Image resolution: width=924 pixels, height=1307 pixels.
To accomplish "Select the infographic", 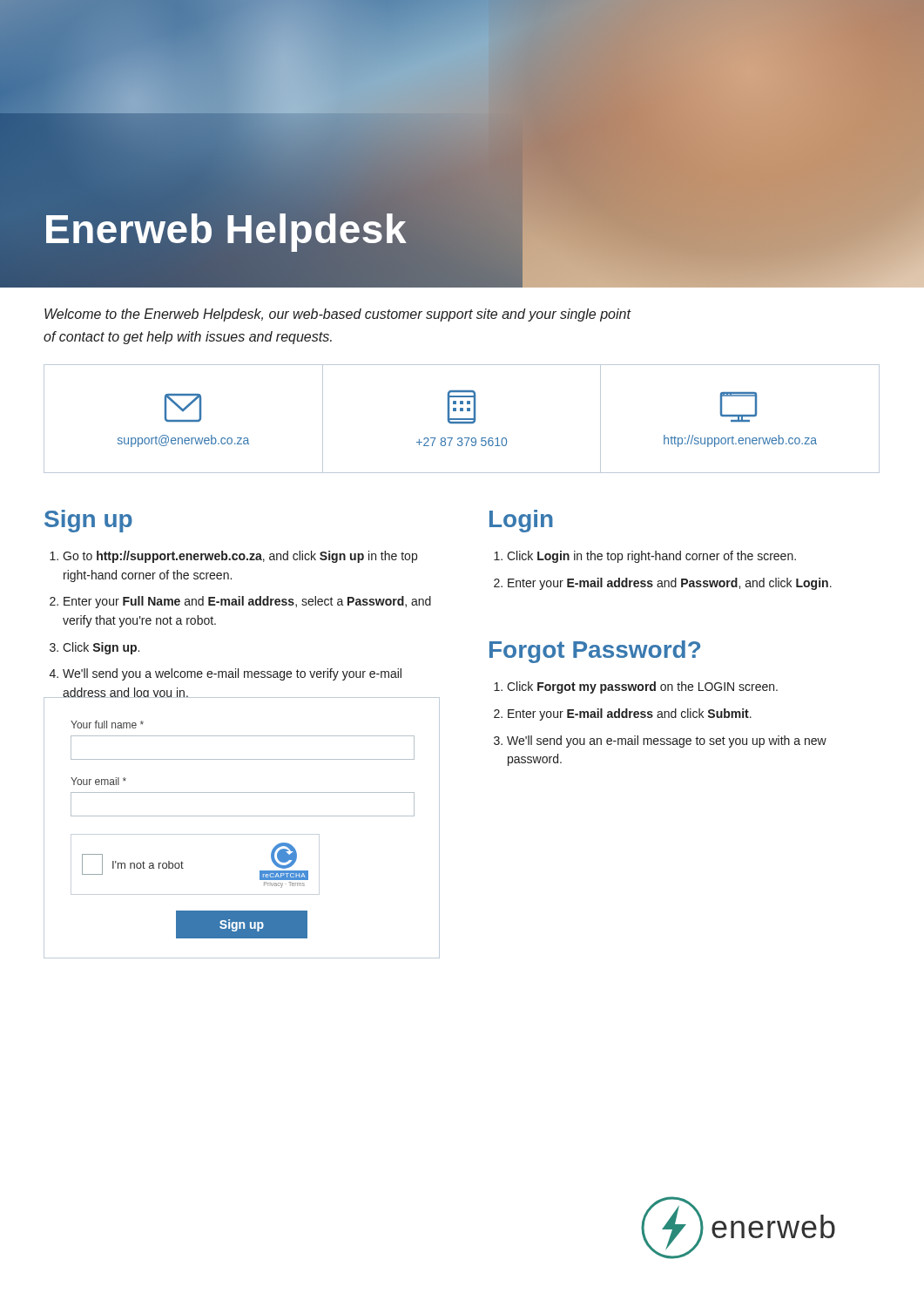I will click(462, 419).
